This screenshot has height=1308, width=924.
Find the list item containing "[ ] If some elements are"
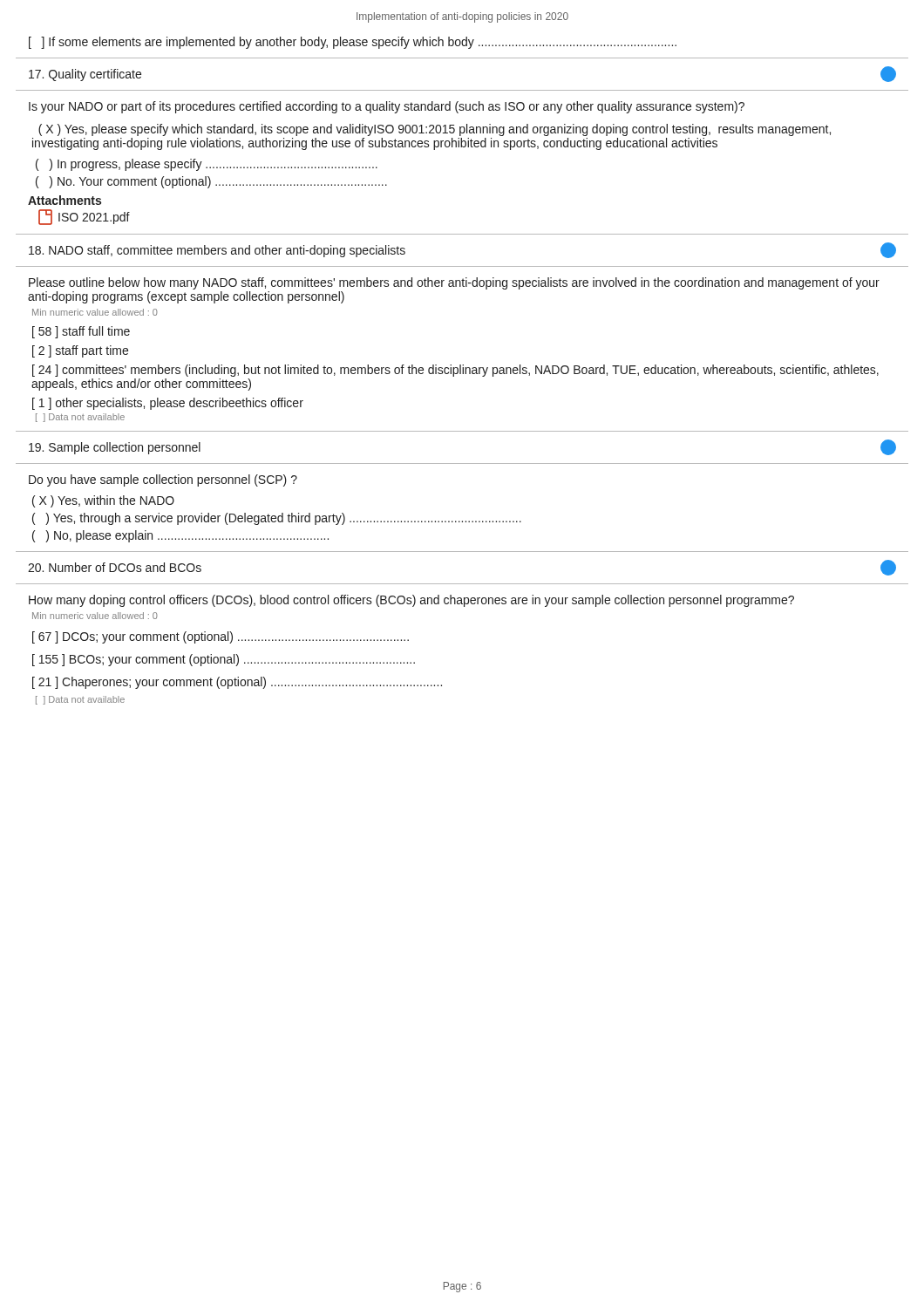(353, 42)
